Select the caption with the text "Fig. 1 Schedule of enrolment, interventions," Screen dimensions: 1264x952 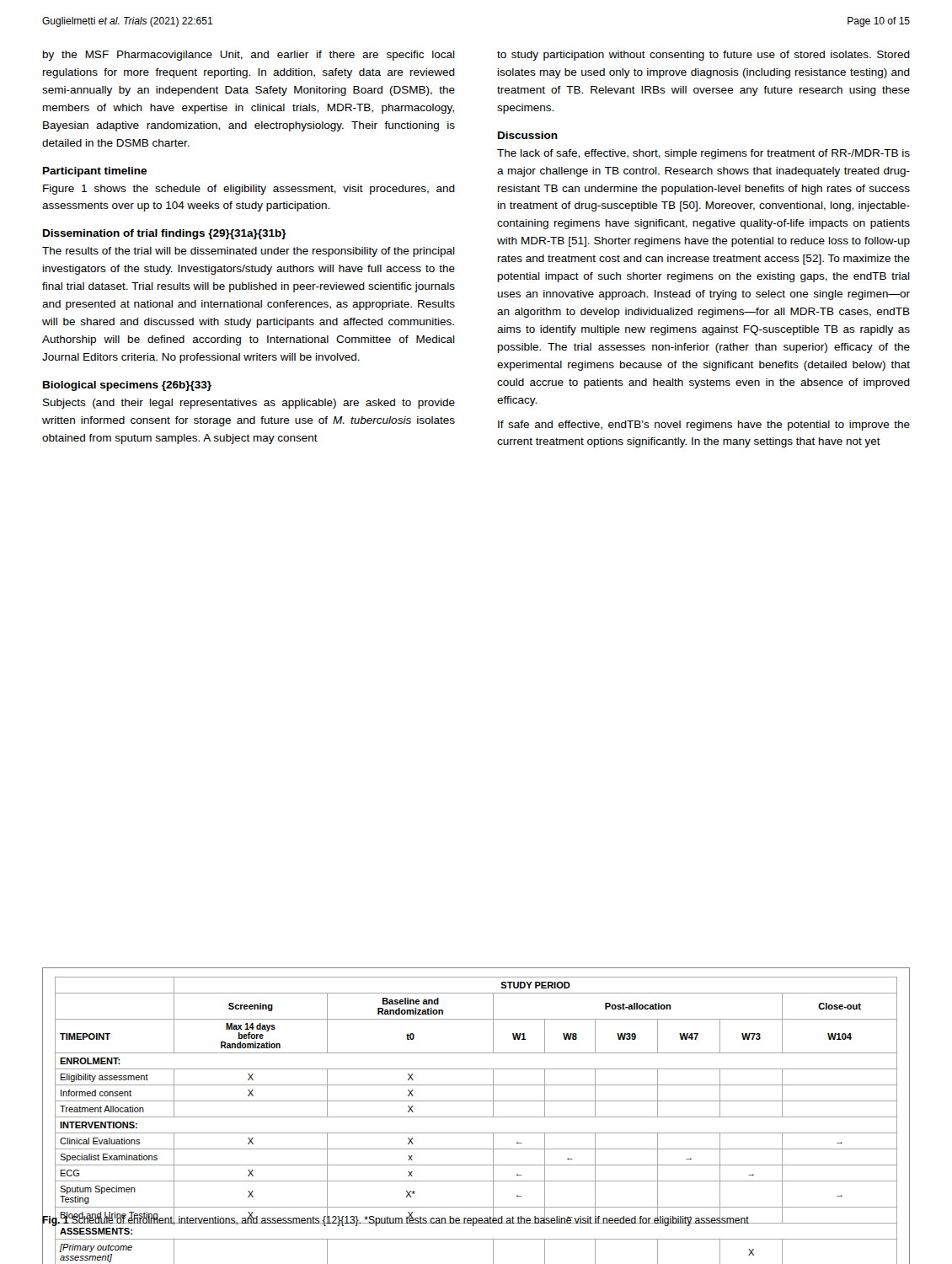(x=395, y=1220)
